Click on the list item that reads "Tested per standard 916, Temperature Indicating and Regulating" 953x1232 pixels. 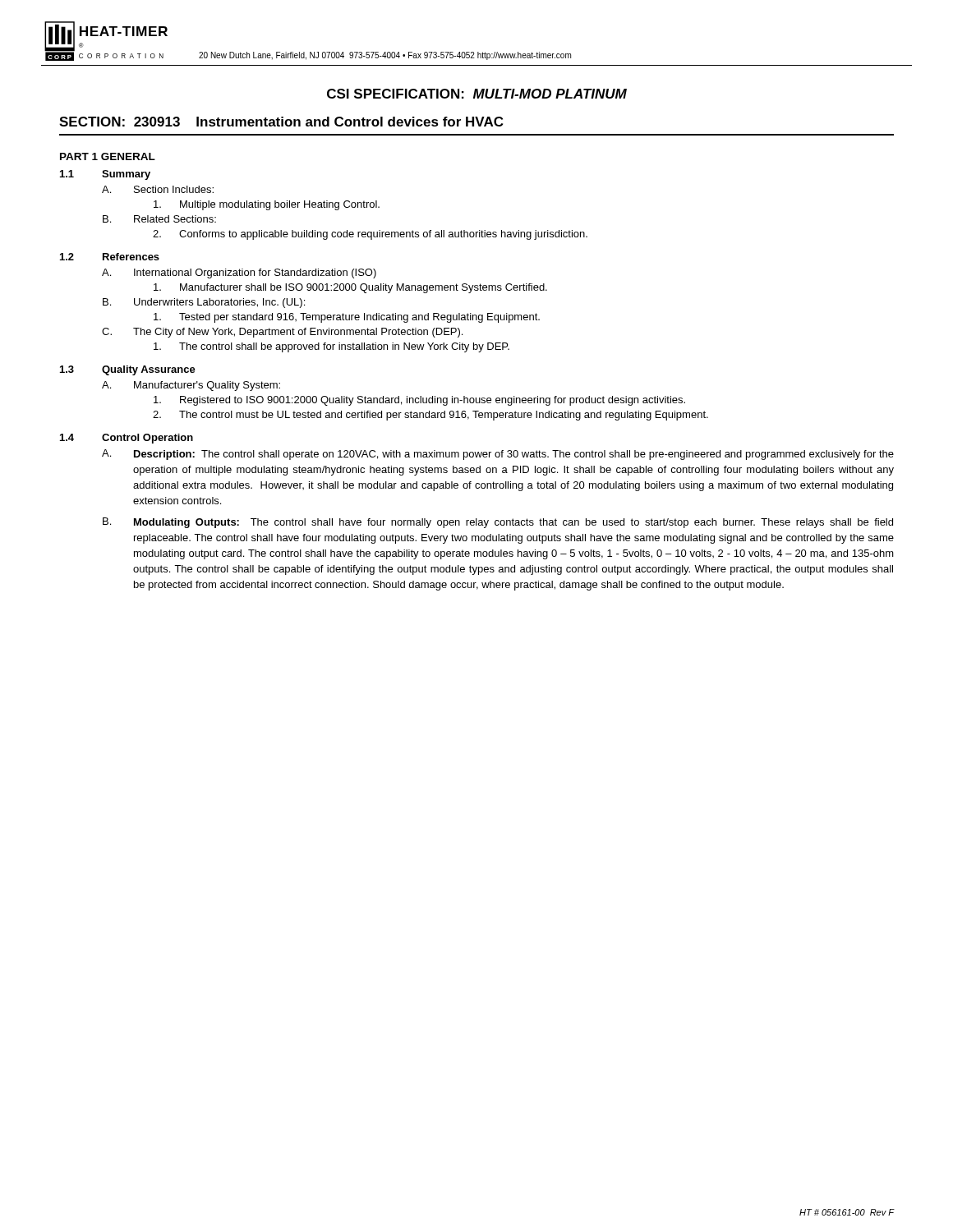523,317
